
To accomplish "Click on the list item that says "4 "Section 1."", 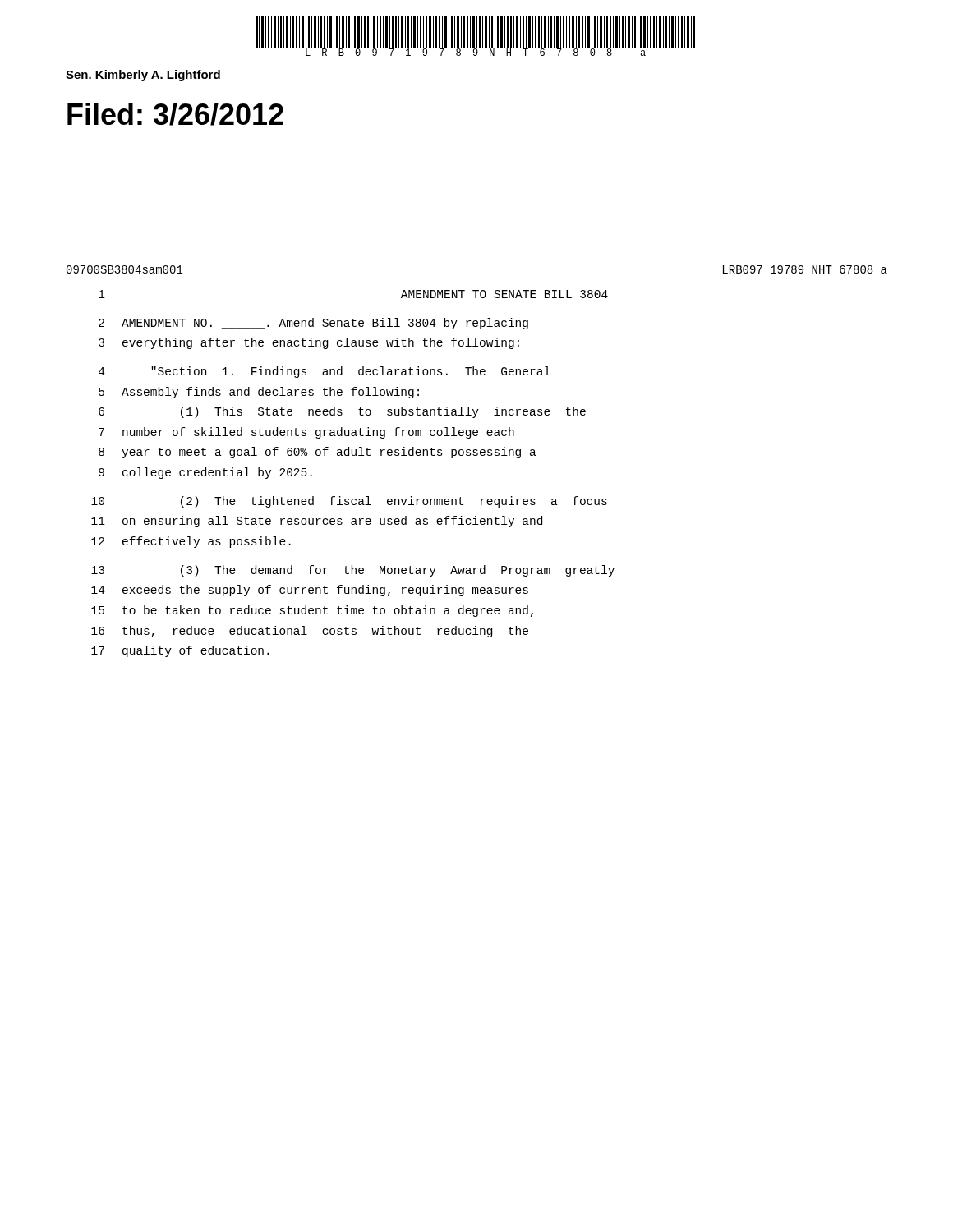I will (x=476, y=372).
